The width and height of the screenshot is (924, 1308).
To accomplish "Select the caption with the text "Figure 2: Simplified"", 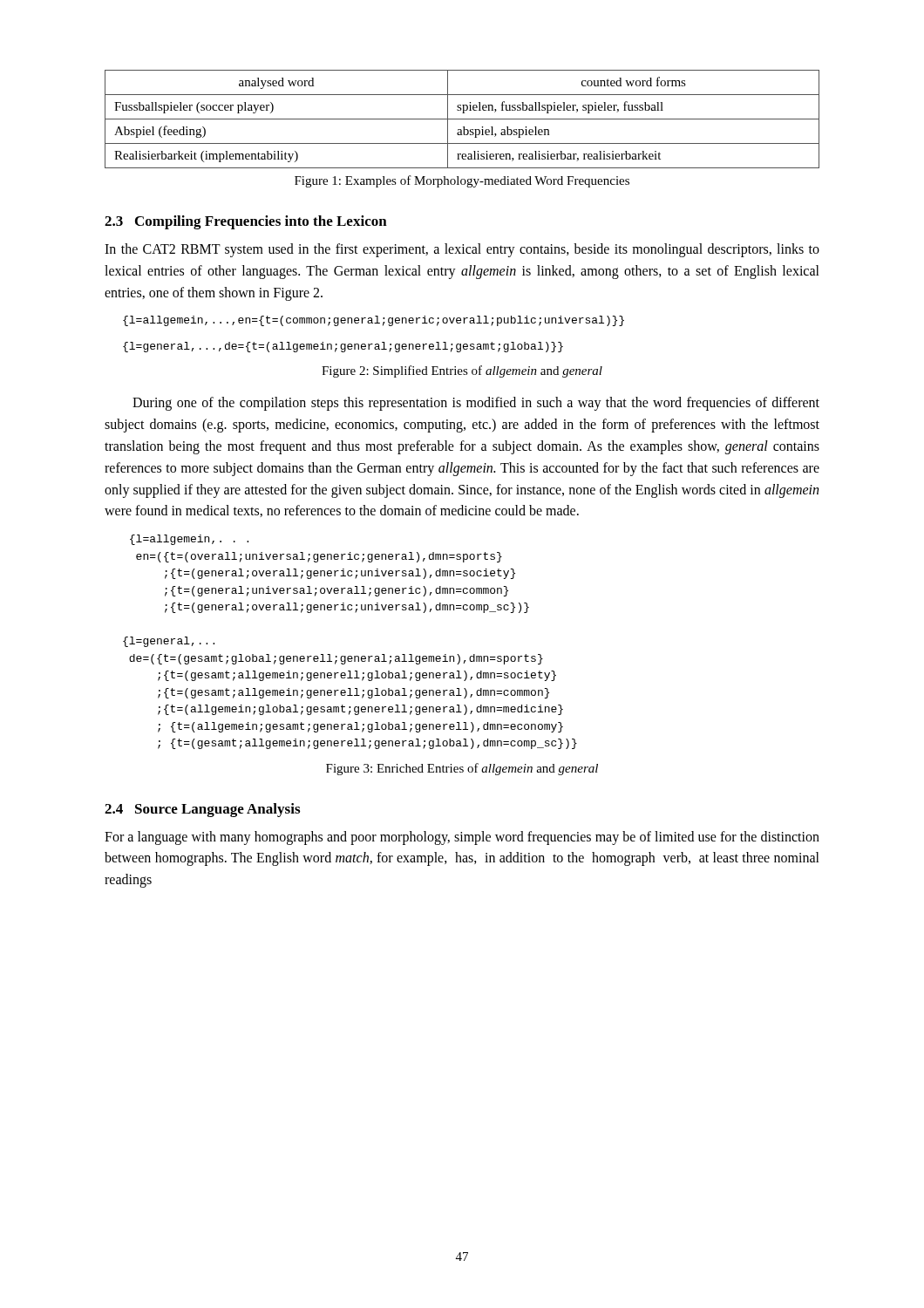I will coord(462,371).
